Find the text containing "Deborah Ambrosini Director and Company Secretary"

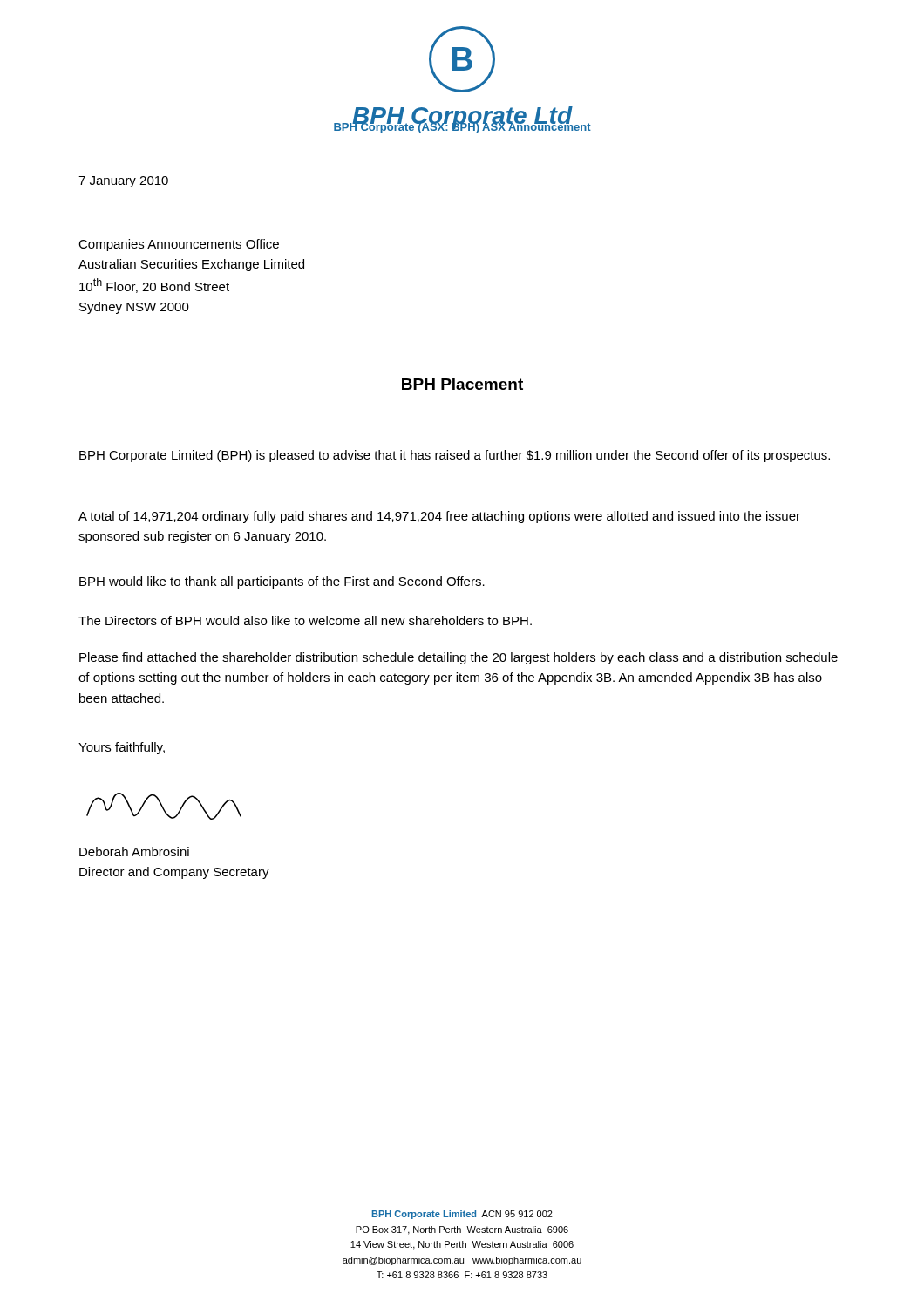(x=174, y=862)
